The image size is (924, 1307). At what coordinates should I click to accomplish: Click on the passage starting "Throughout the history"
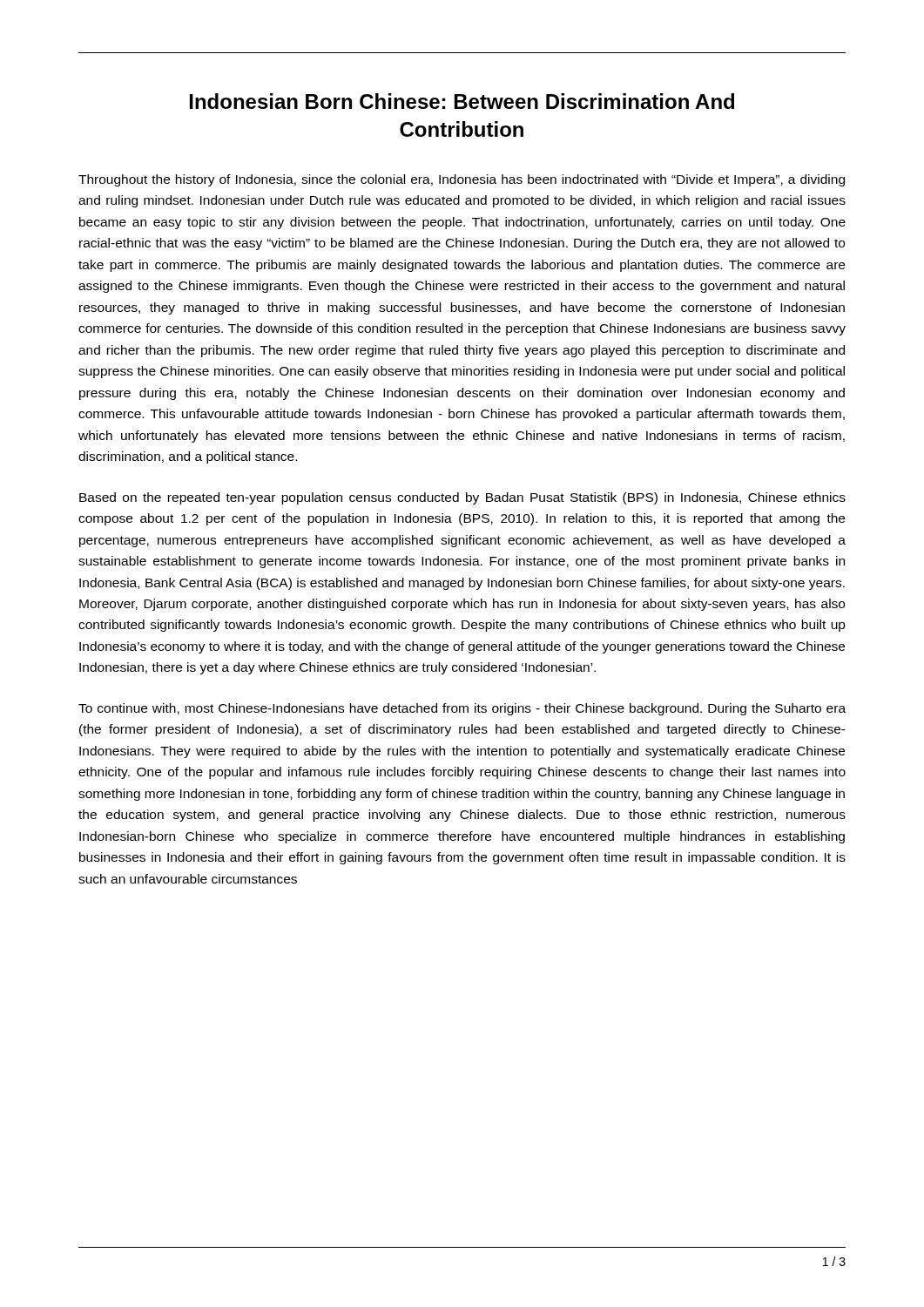(462, 318)
